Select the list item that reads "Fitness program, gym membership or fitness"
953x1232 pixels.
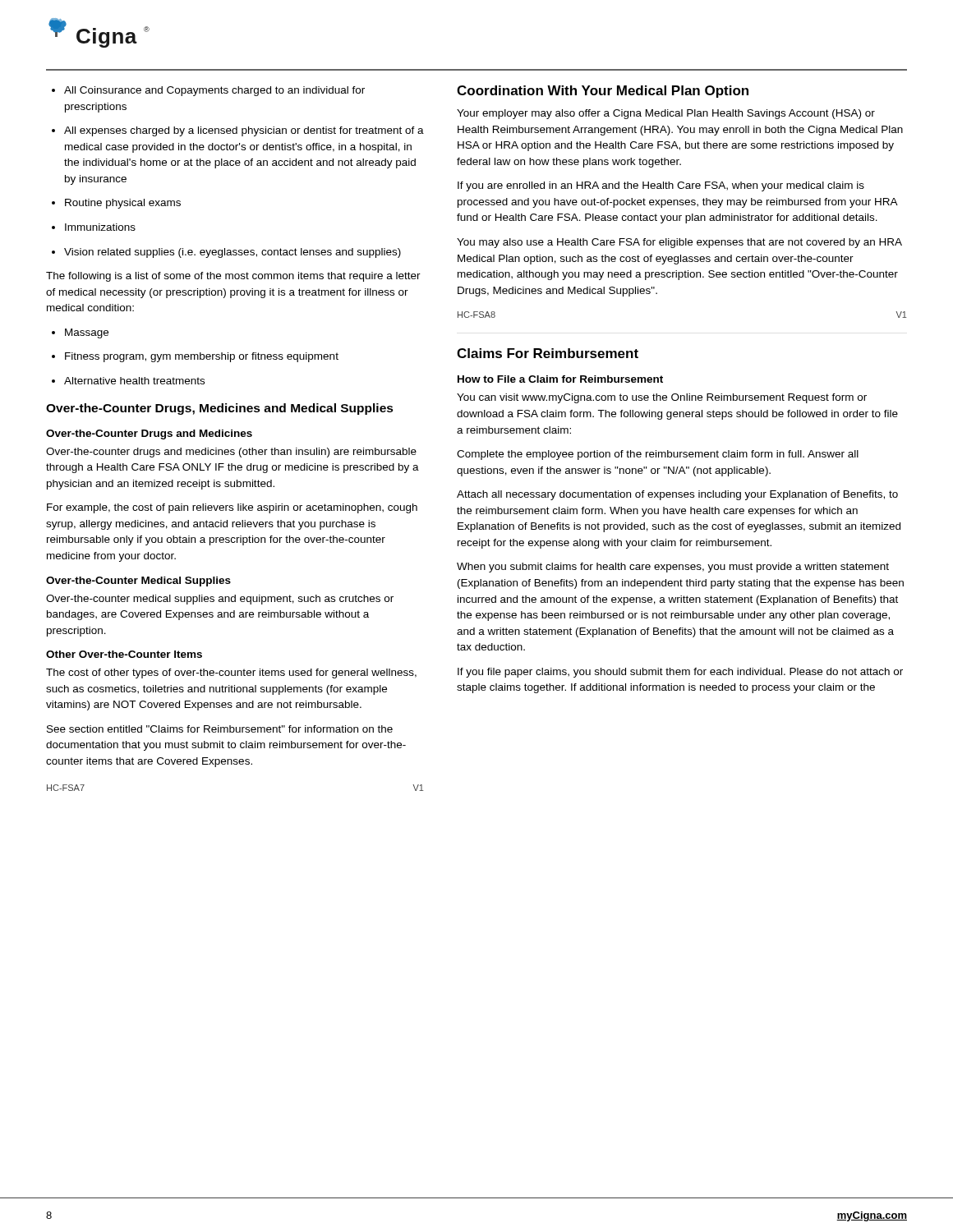point(235,357)
